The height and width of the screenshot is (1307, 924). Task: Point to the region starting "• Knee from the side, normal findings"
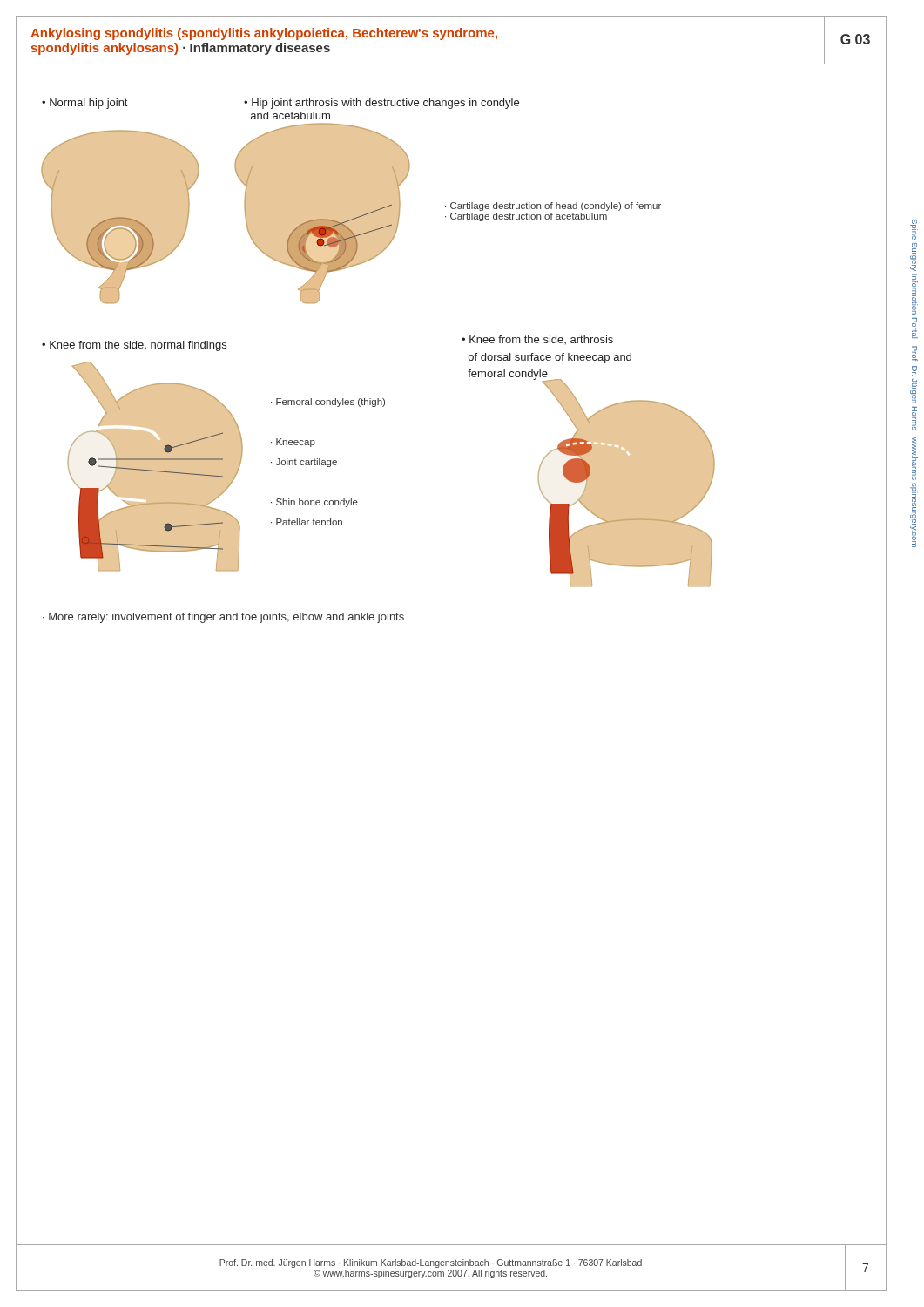point(134,345)
